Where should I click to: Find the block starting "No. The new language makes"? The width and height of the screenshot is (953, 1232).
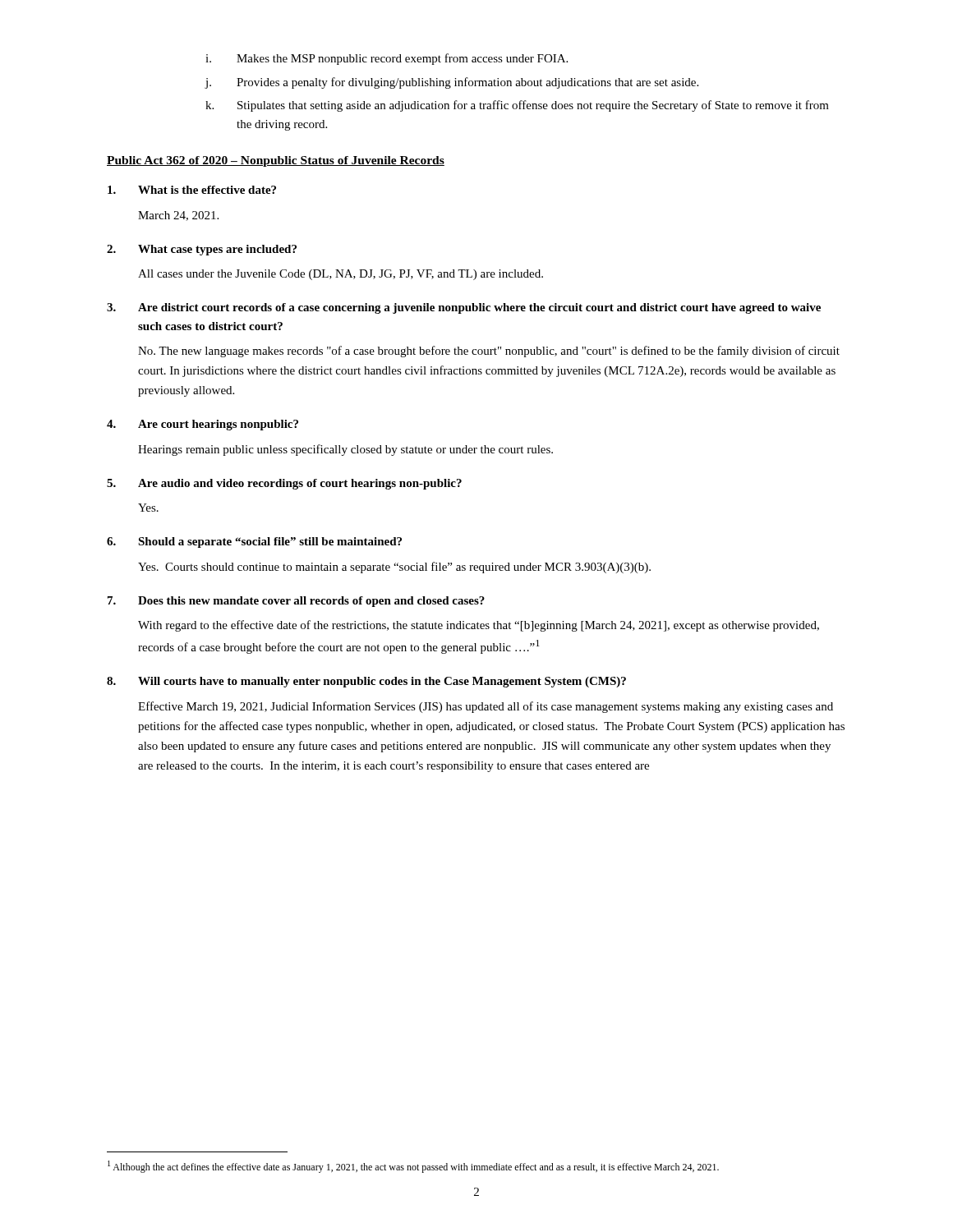pos(489,370)
